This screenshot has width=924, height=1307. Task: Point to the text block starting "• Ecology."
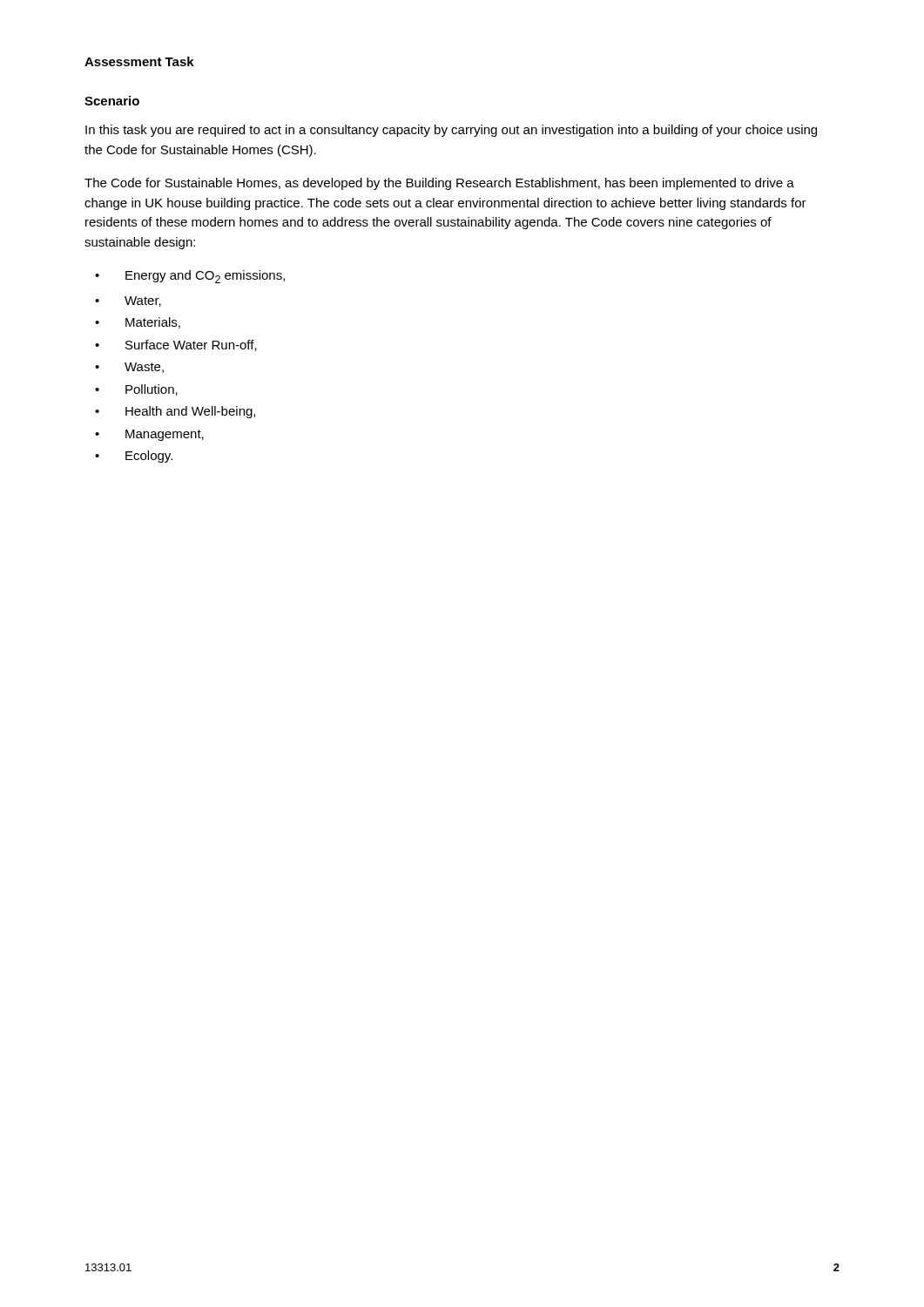coord(134,457)
